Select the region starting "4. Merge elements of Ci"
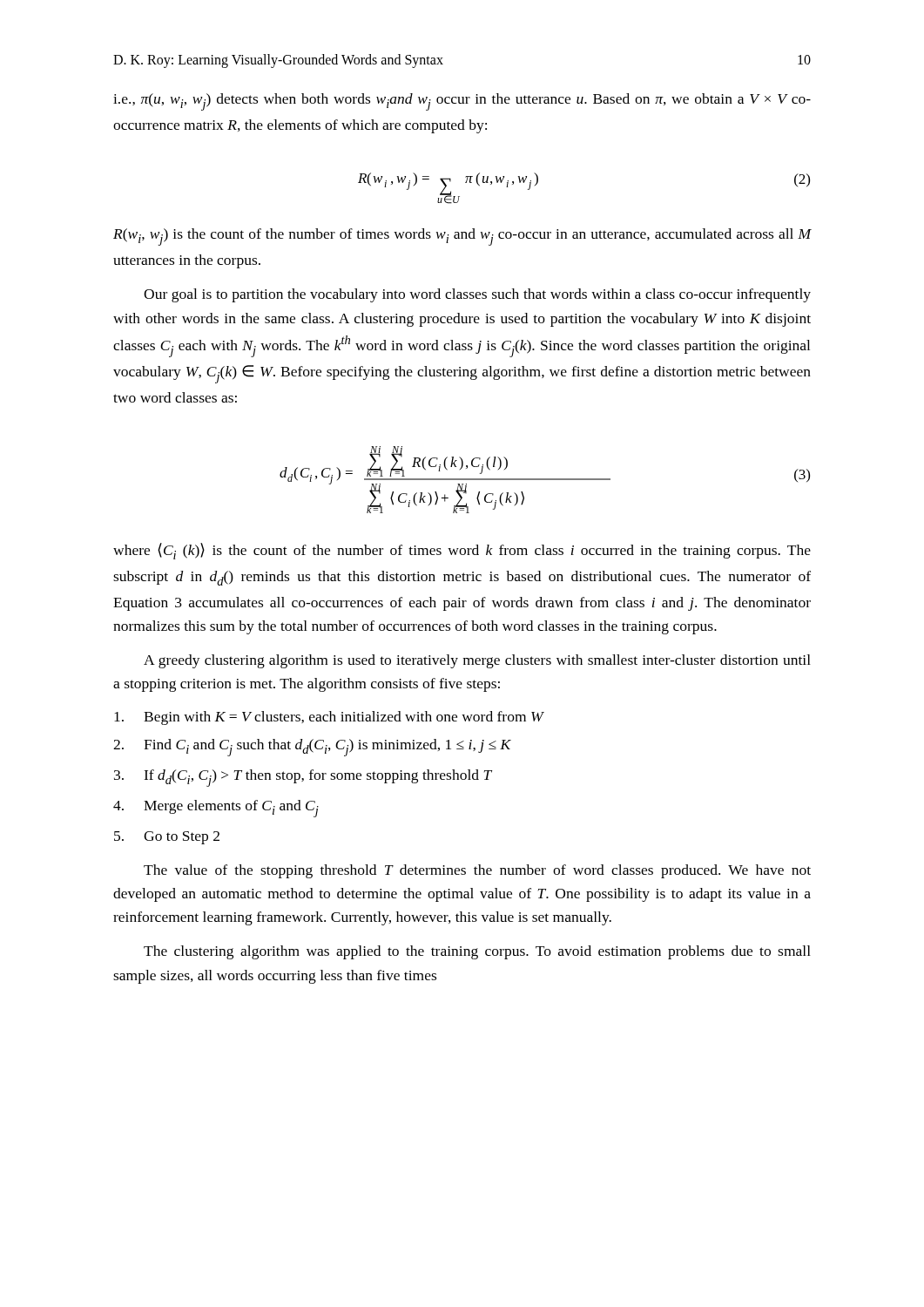 pyautogui.click(x=216, y=807)
